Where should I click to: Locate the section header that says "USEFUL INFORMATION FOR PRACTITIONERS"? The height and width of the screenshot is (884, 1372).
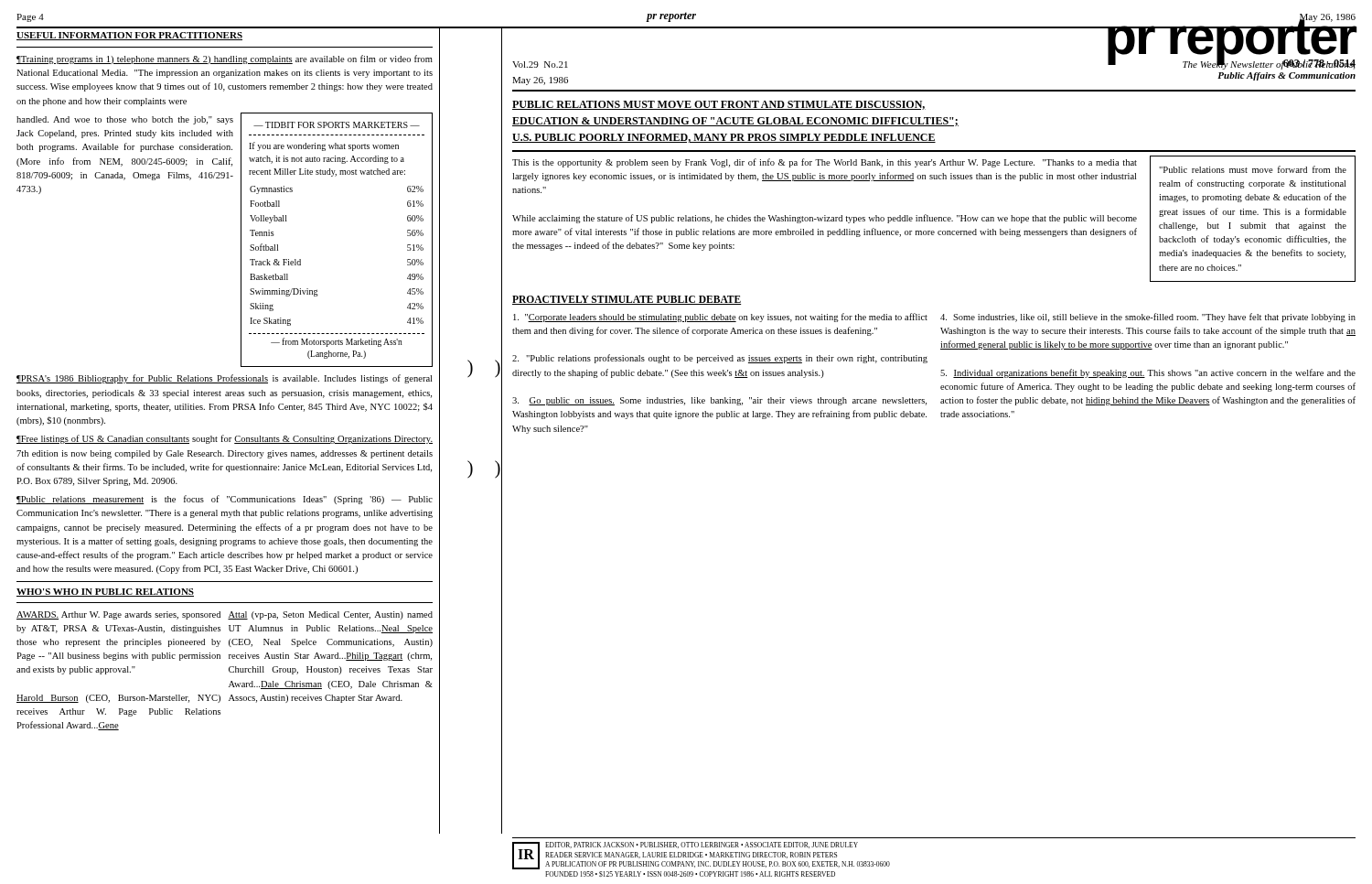click(129, 35)
